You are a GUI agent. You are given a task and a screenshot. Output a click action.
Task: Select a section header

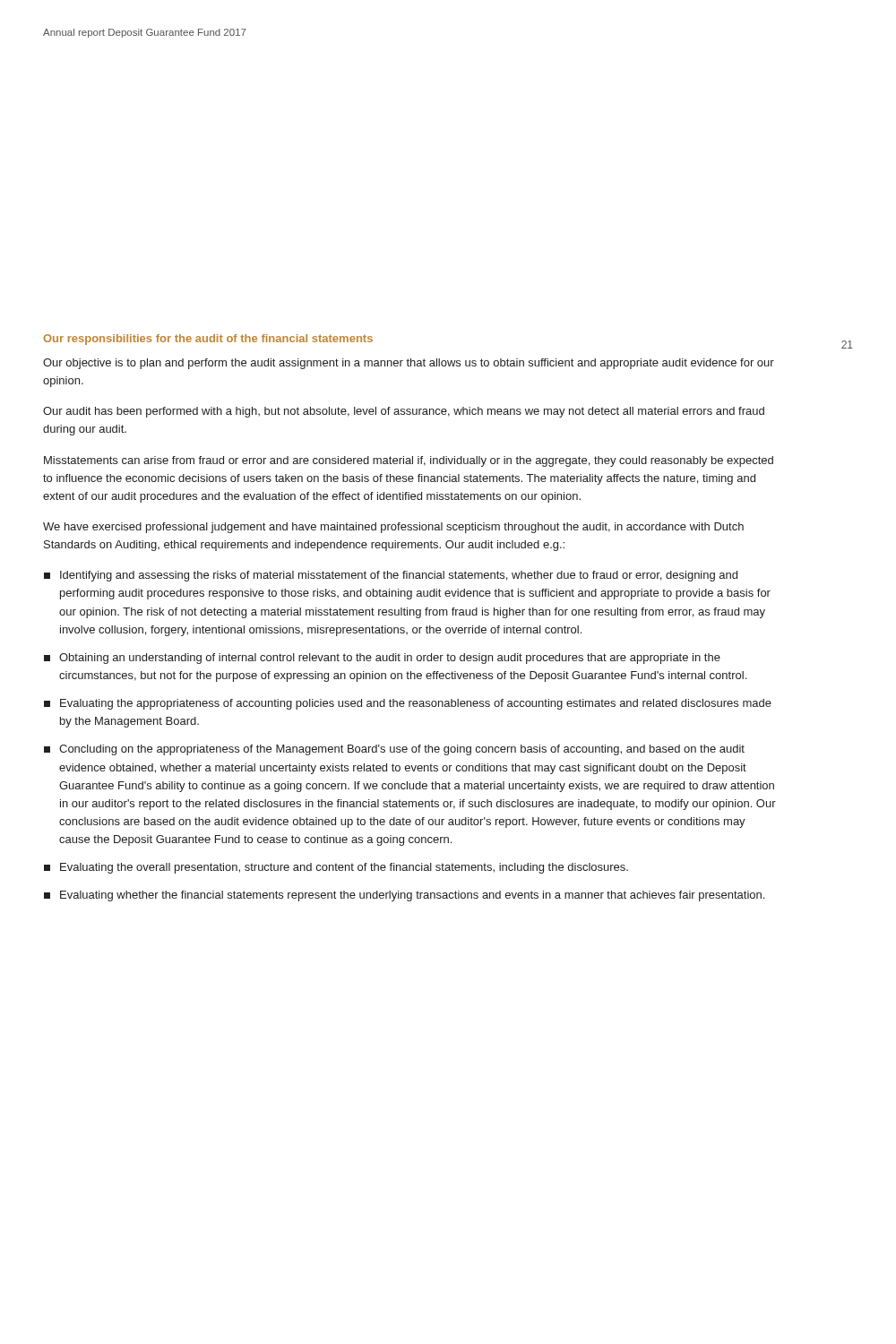208,338
